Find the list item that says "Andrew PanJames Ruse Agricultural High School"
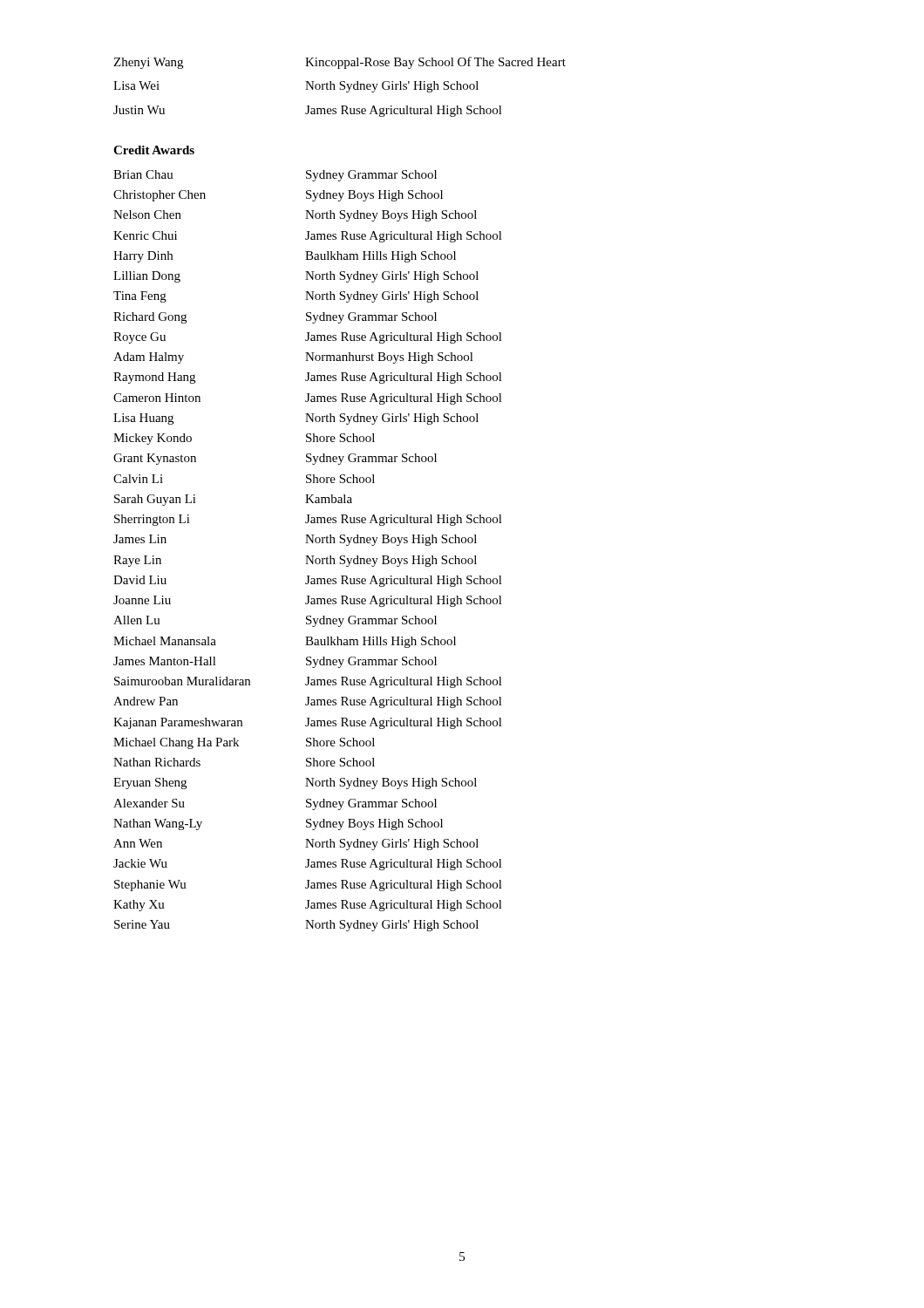Image resolution: width=924 pixels, height=1308 pixels. [x=462, y=702]
